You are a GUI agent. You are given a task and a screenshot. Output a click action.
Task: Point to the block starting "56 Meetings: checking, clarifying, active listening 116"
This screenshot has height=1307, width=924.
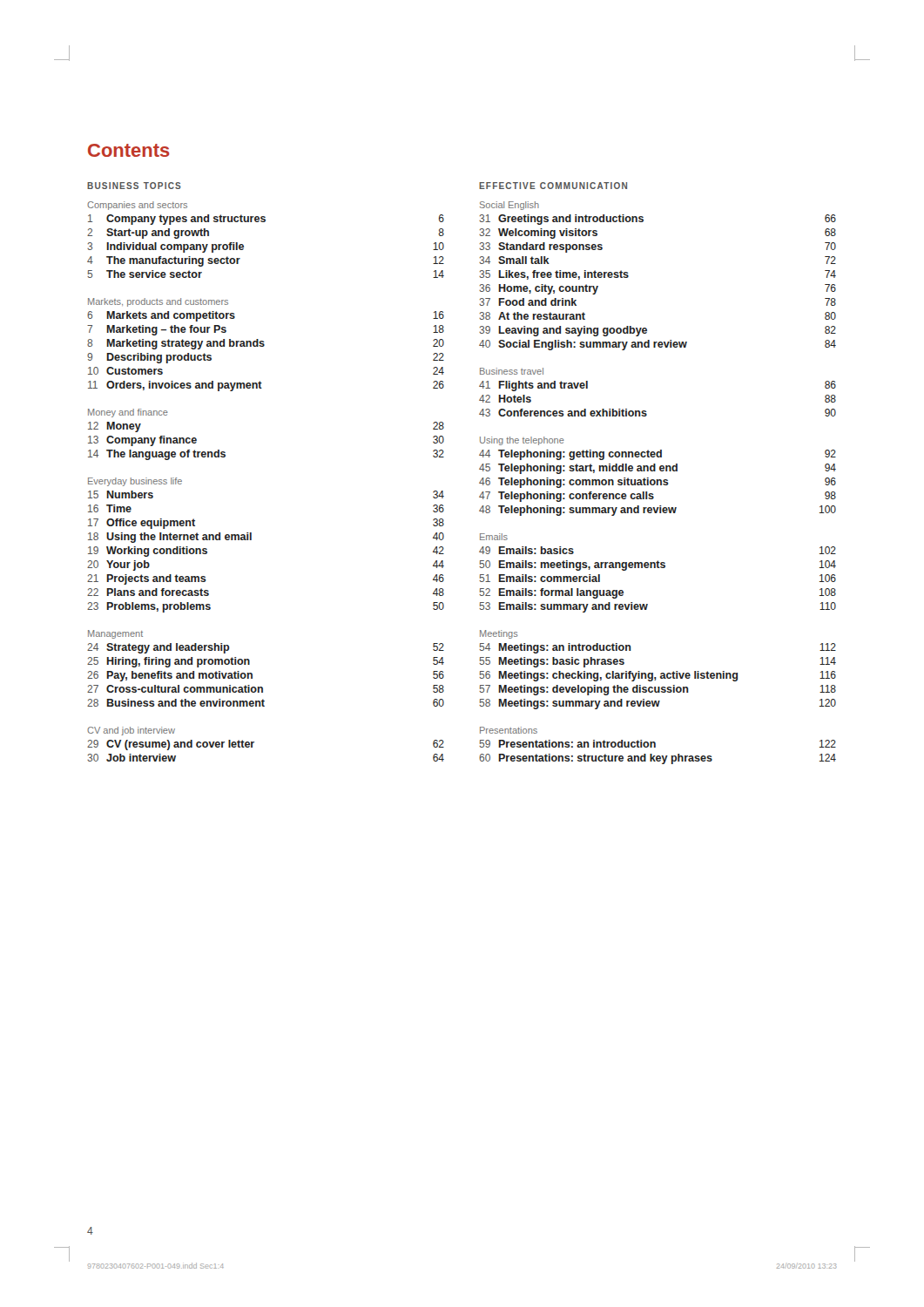click(658, 675)
